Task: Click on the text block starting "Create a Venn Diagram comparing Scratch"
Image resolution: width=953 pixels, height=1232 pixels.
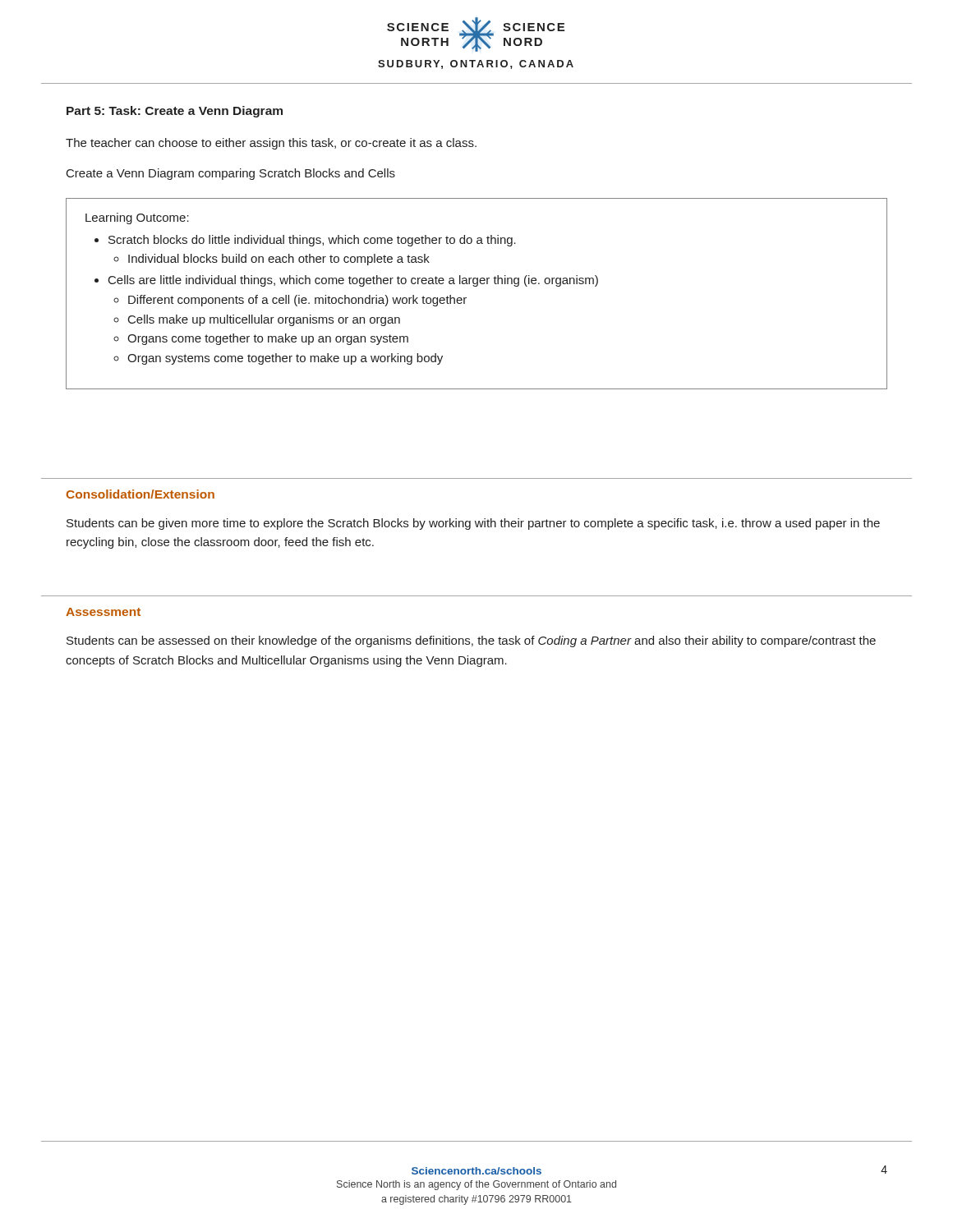Action: pyautogui.click(x=230, y=173)
